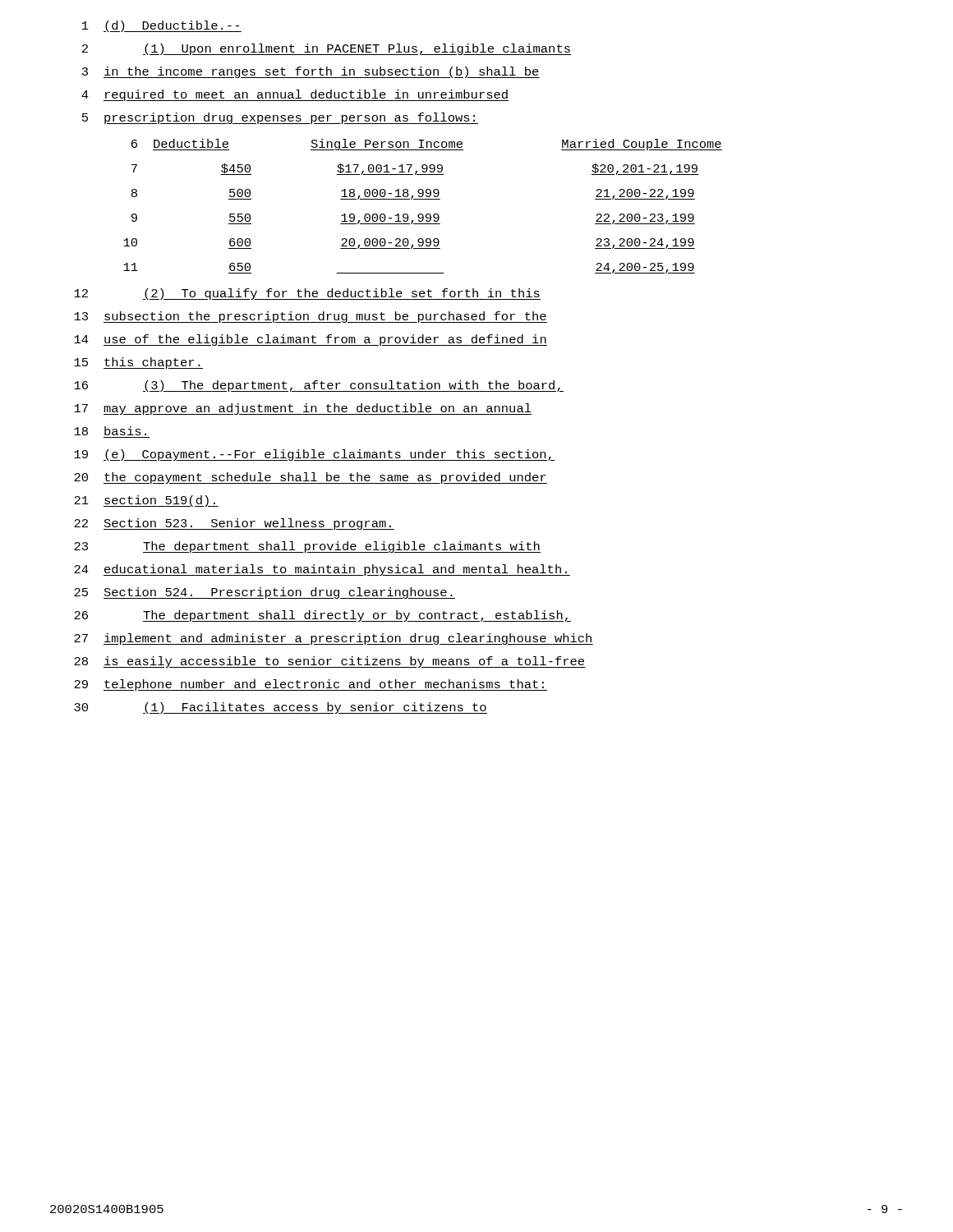Select the element starting "20 the copayment schedule shall be"
This screenshot has width=953, height=1232.
point(298,478)
